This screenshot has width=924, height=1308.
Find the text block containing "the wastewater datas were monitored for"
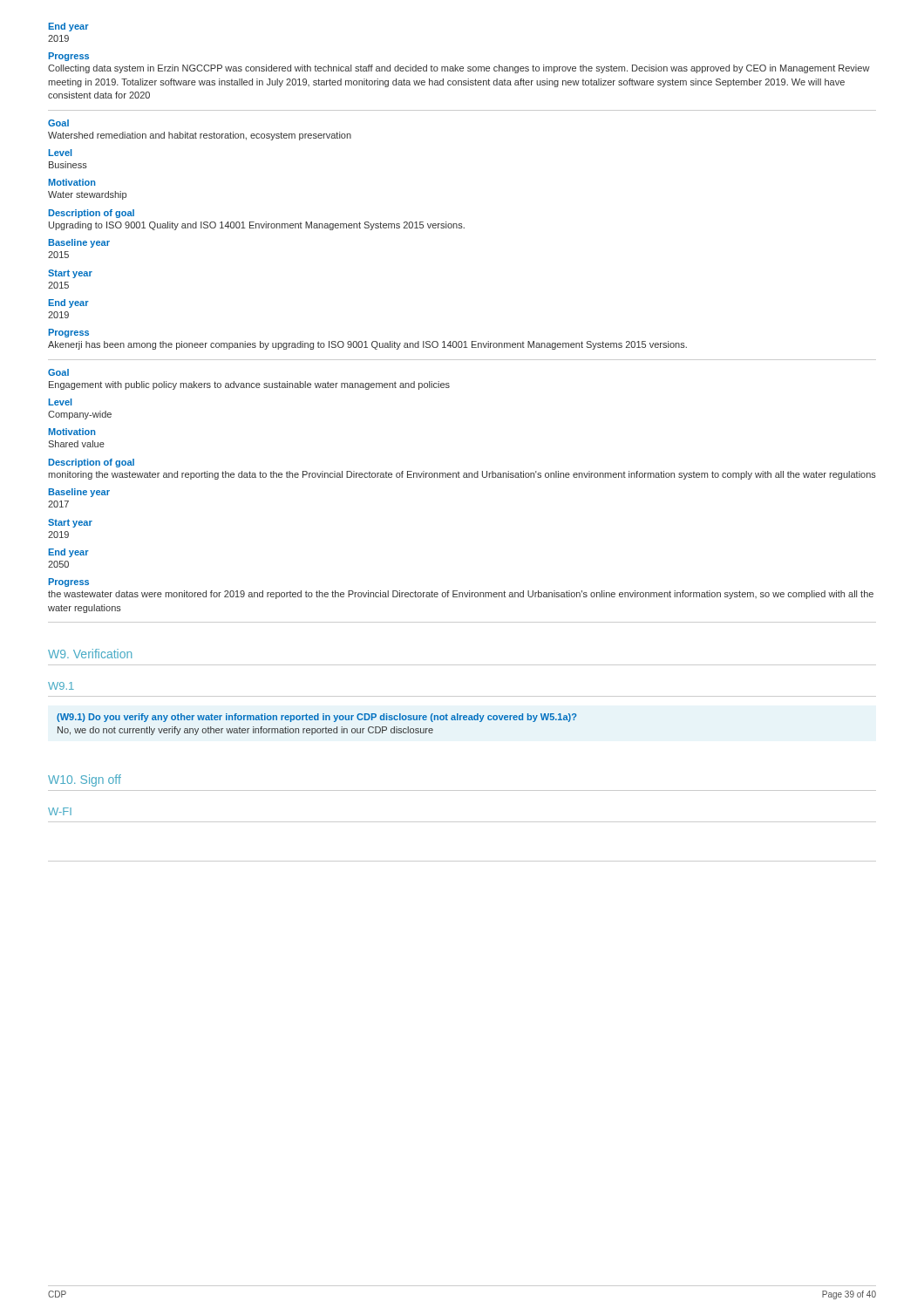tap(461, 601)
